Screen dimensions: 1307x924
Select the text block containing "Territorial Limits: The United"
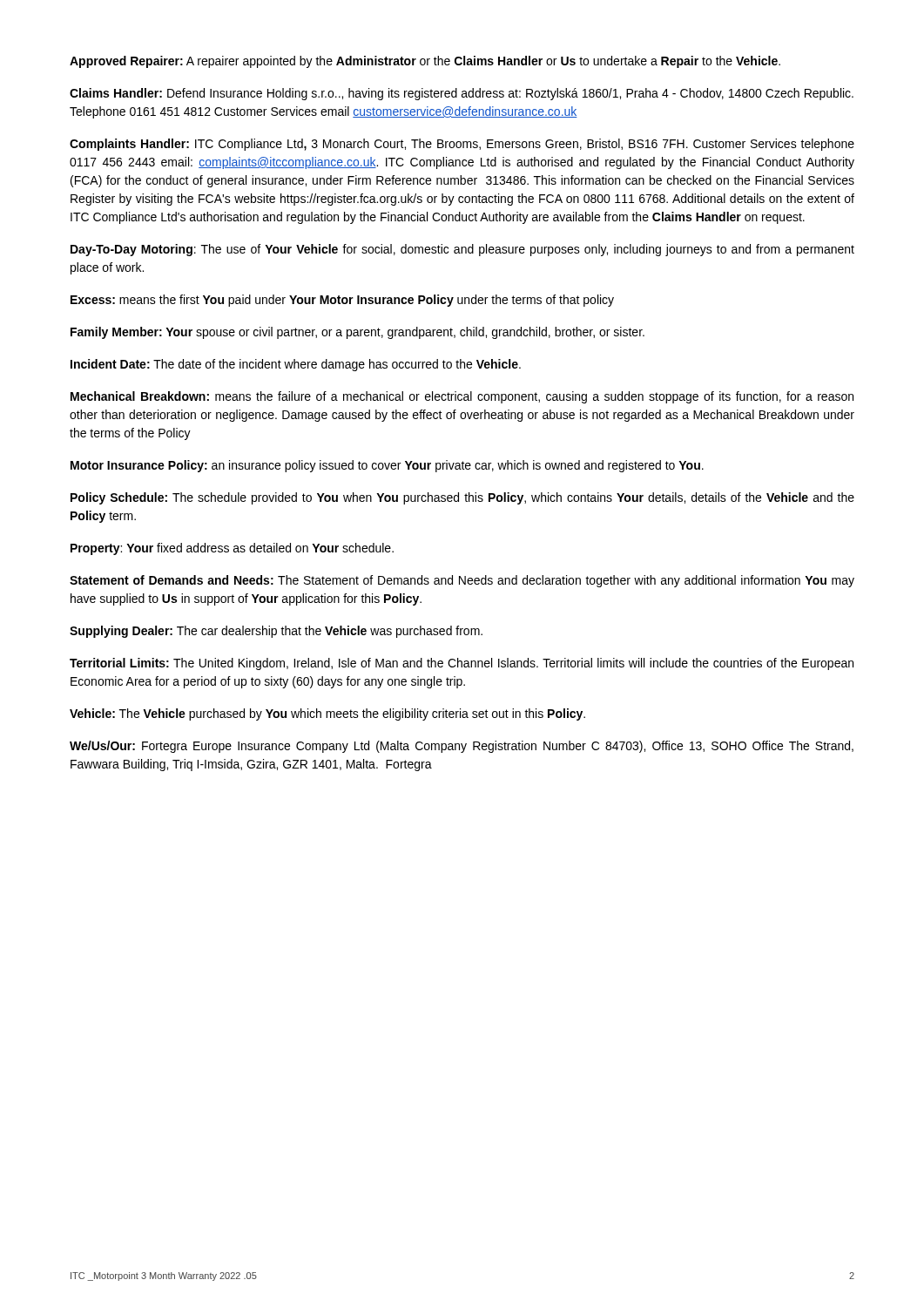462,672
